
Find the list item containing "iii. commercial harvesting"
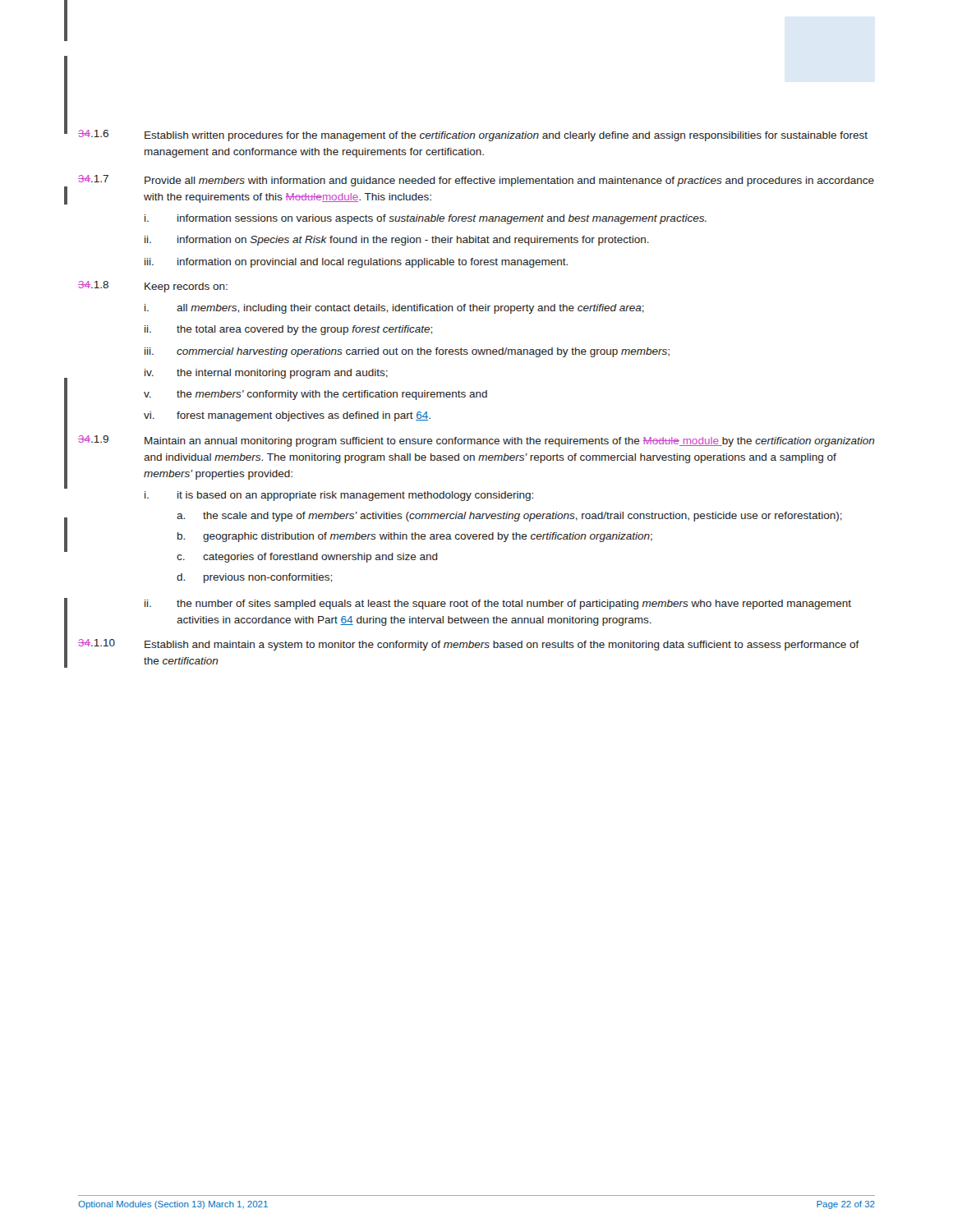point(509,351)
